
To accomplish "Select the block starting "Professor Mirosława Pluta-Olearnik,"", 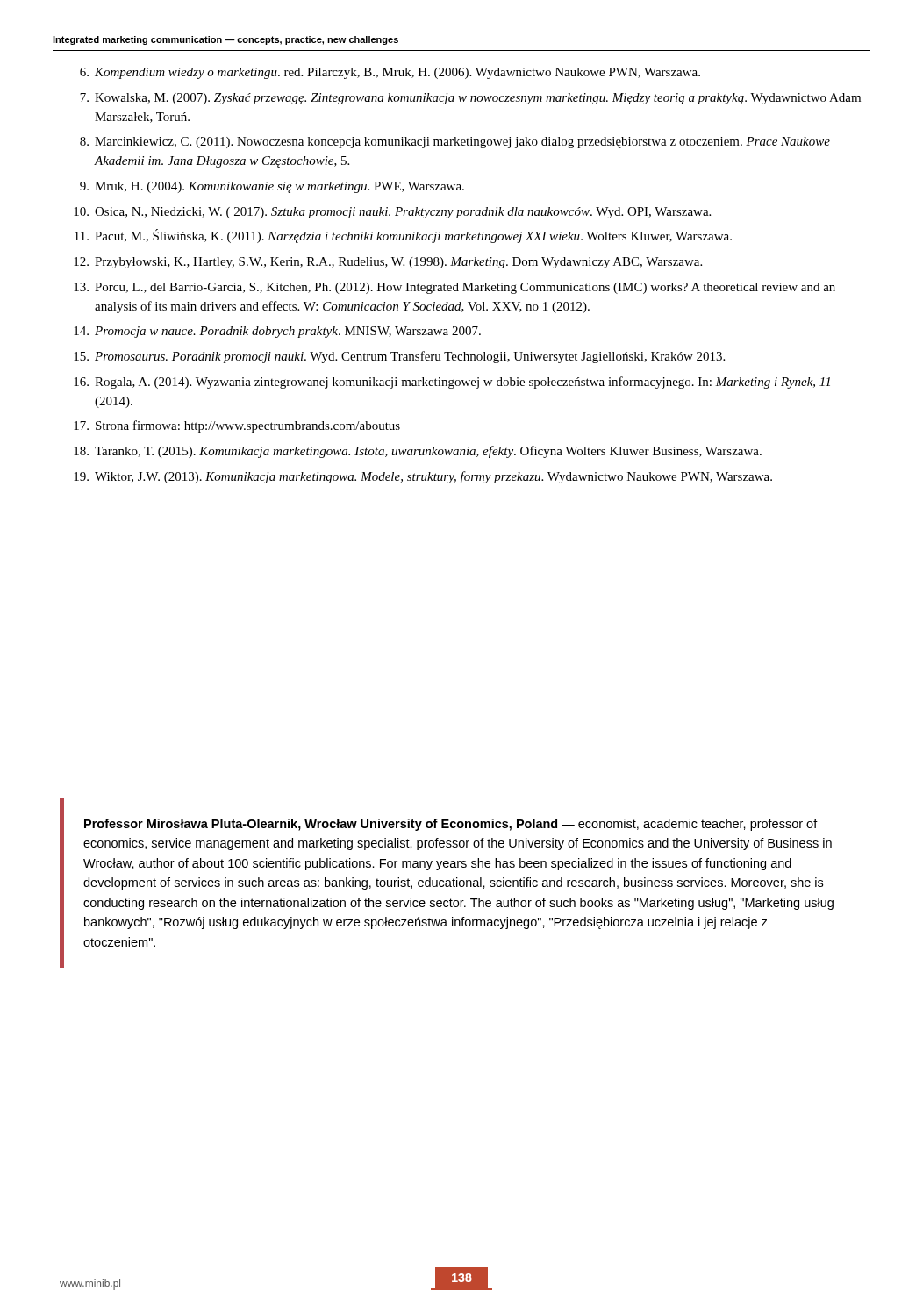I will point(459,883).
